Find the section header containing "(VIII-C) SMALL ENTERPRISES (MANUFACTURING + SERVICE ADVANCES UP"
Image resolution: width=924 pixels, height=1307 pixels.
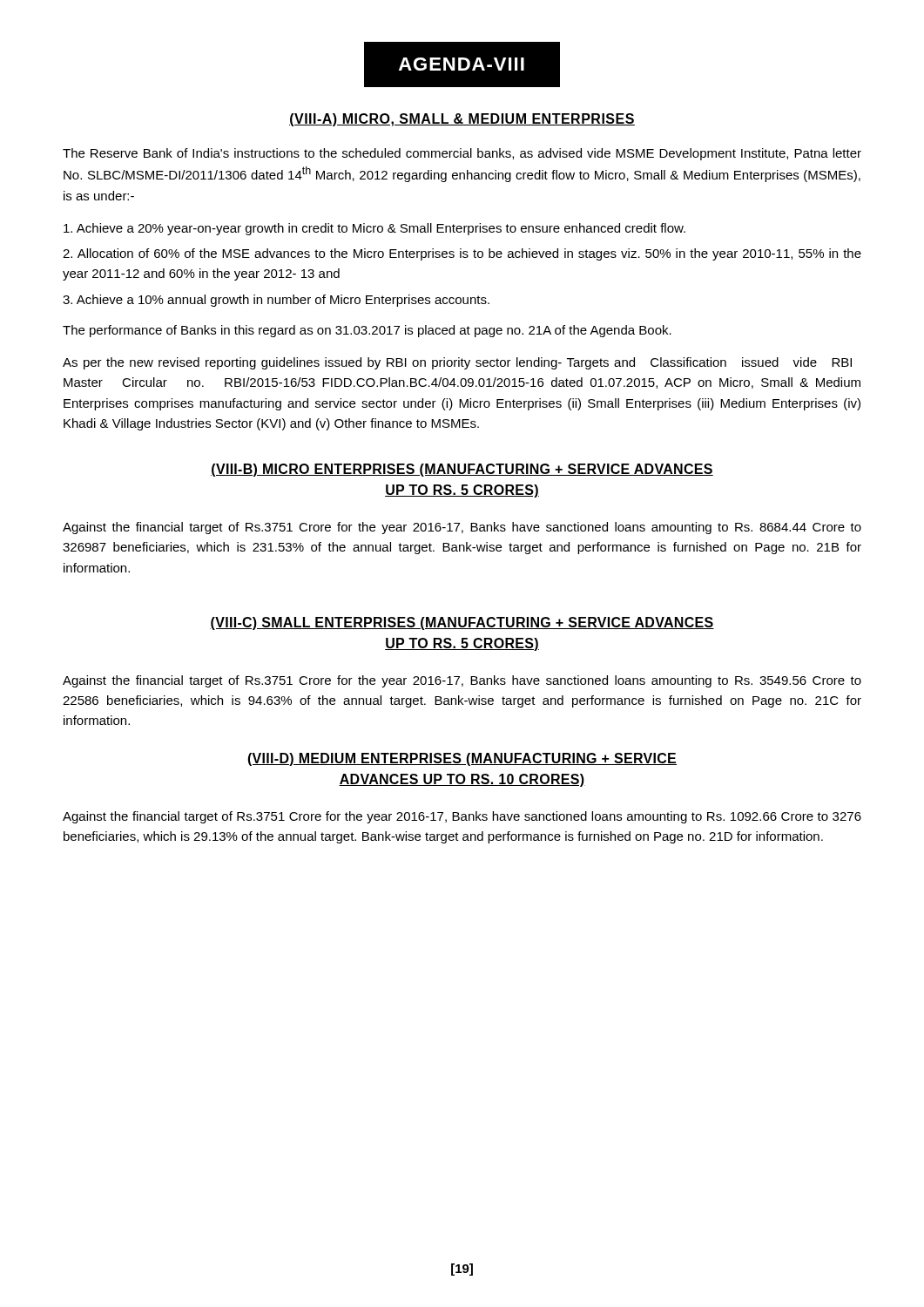[462, 633]
